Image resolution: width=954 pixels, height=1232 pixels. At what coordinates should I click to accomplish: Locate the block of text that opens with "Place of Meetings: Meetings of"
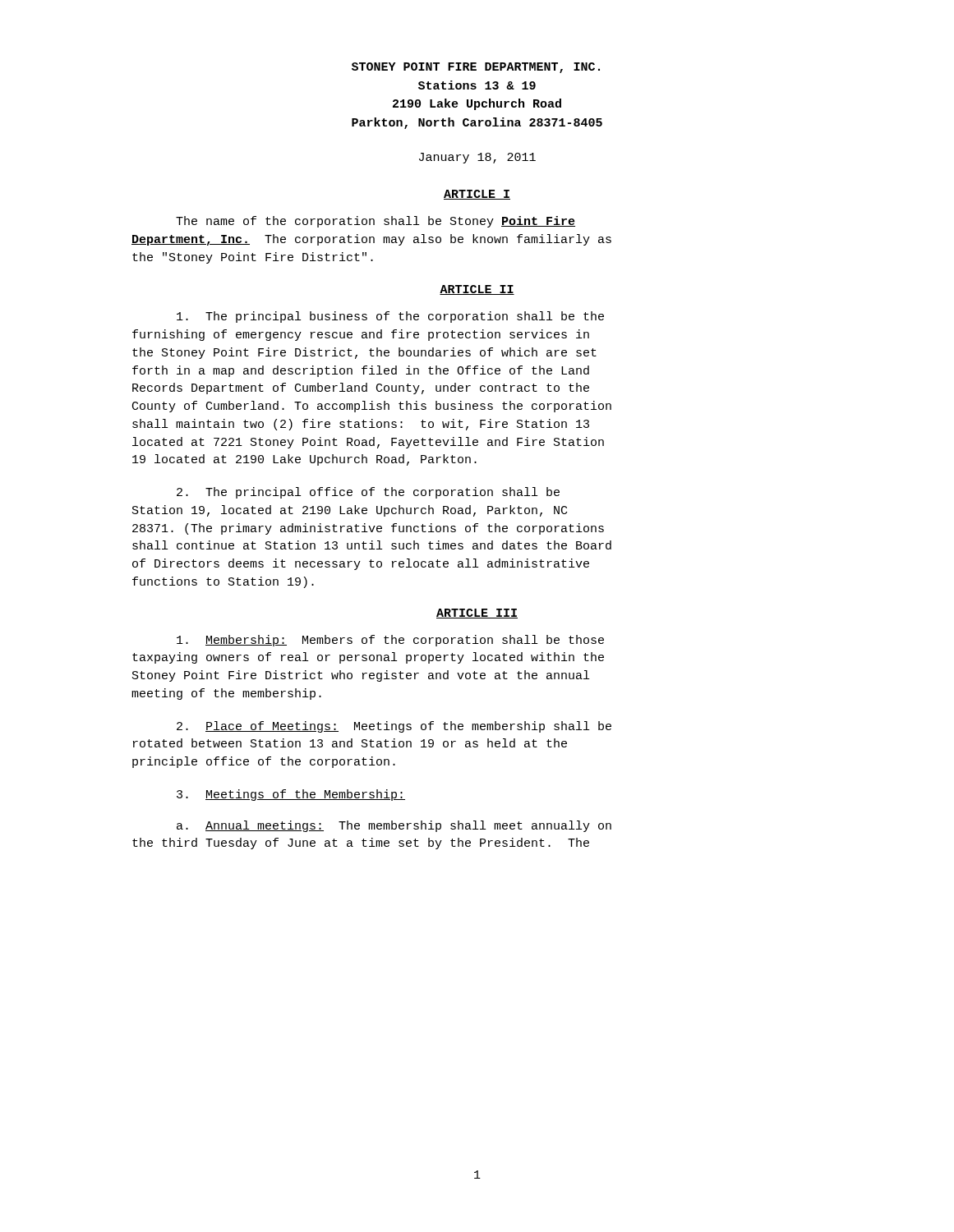pos(372,745)
